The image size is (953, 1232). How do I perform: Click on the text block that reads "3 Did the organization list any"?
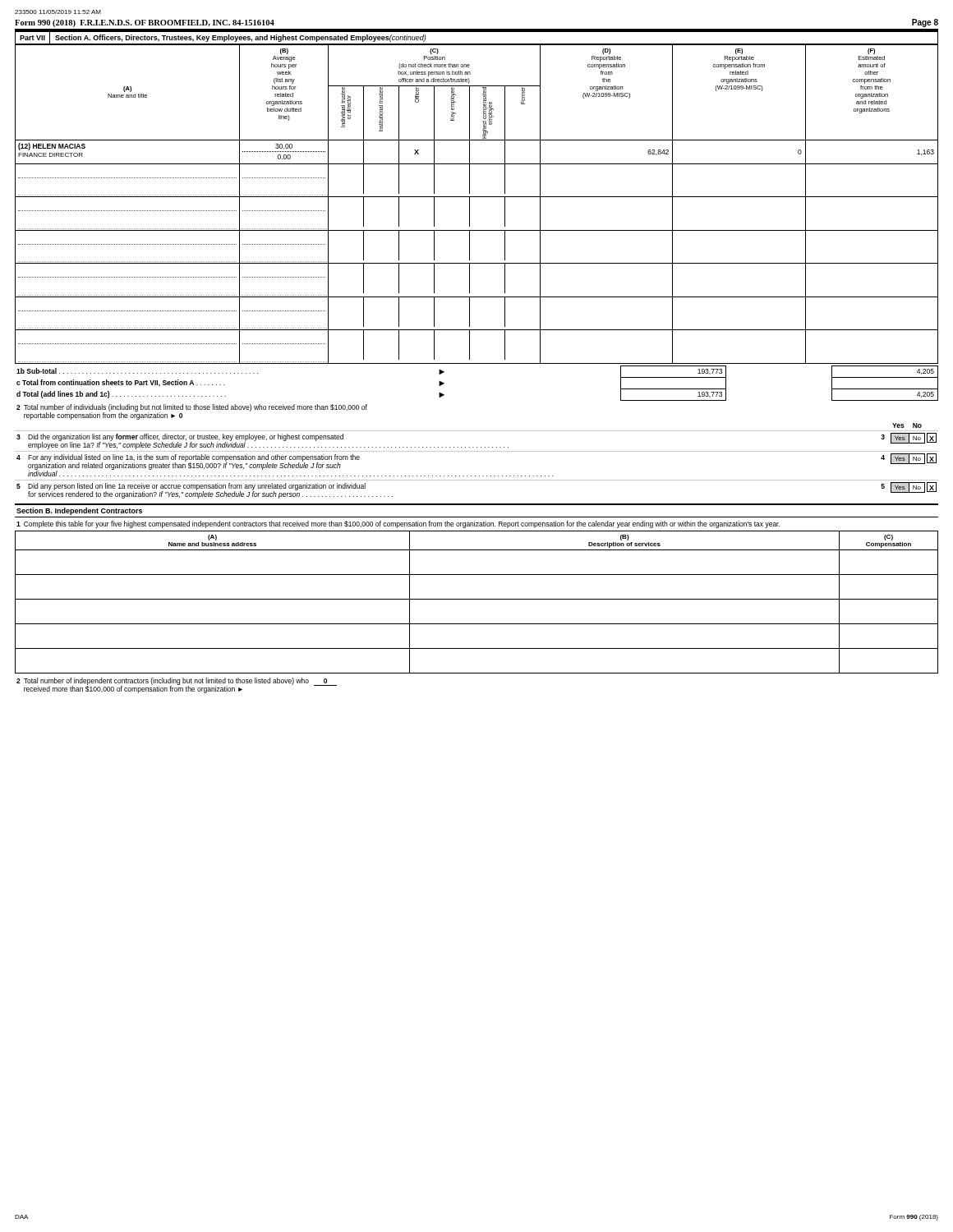[476, 441]
